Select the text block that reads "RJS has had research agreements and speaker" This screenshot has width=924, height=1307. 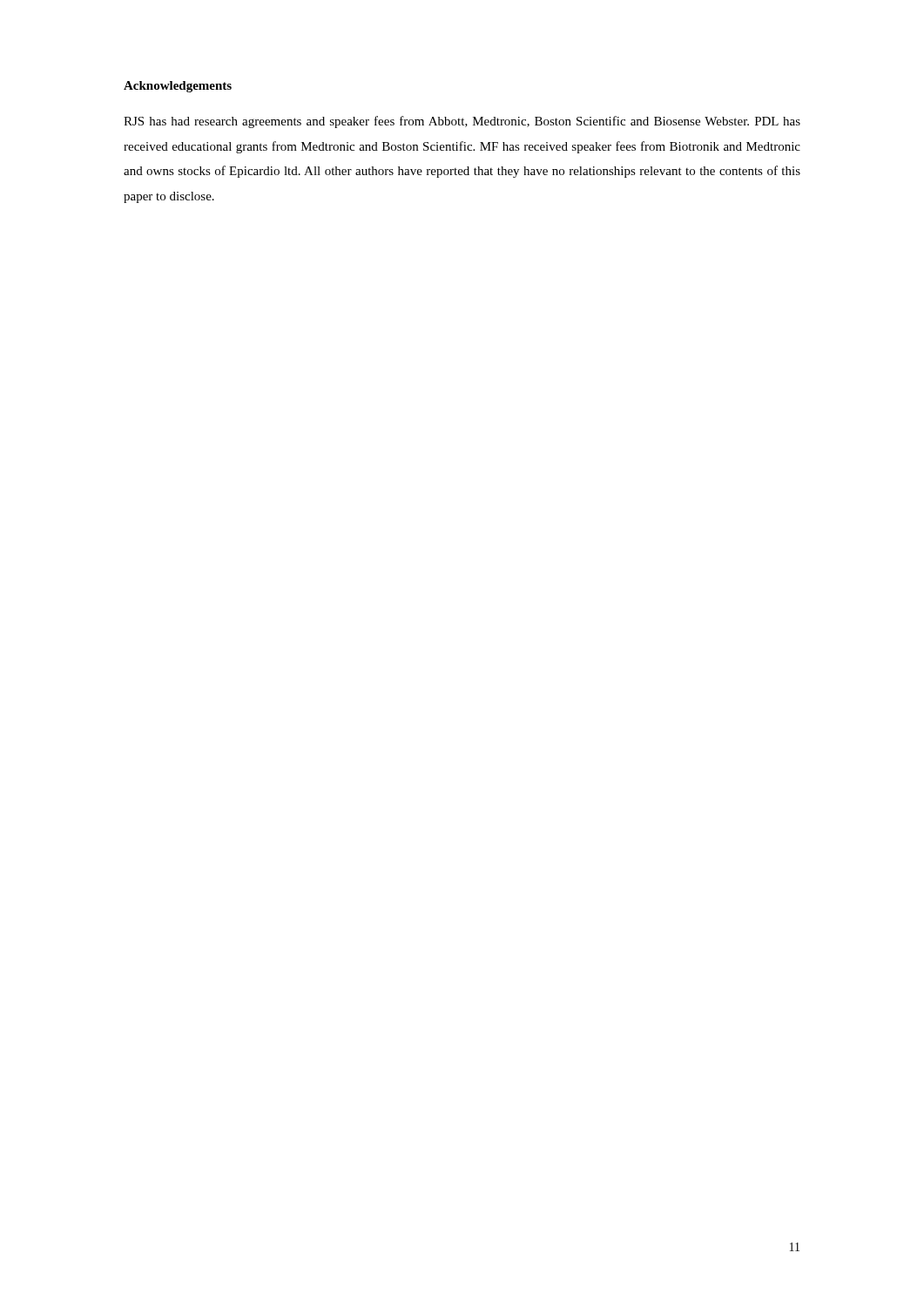click(462, 158)
